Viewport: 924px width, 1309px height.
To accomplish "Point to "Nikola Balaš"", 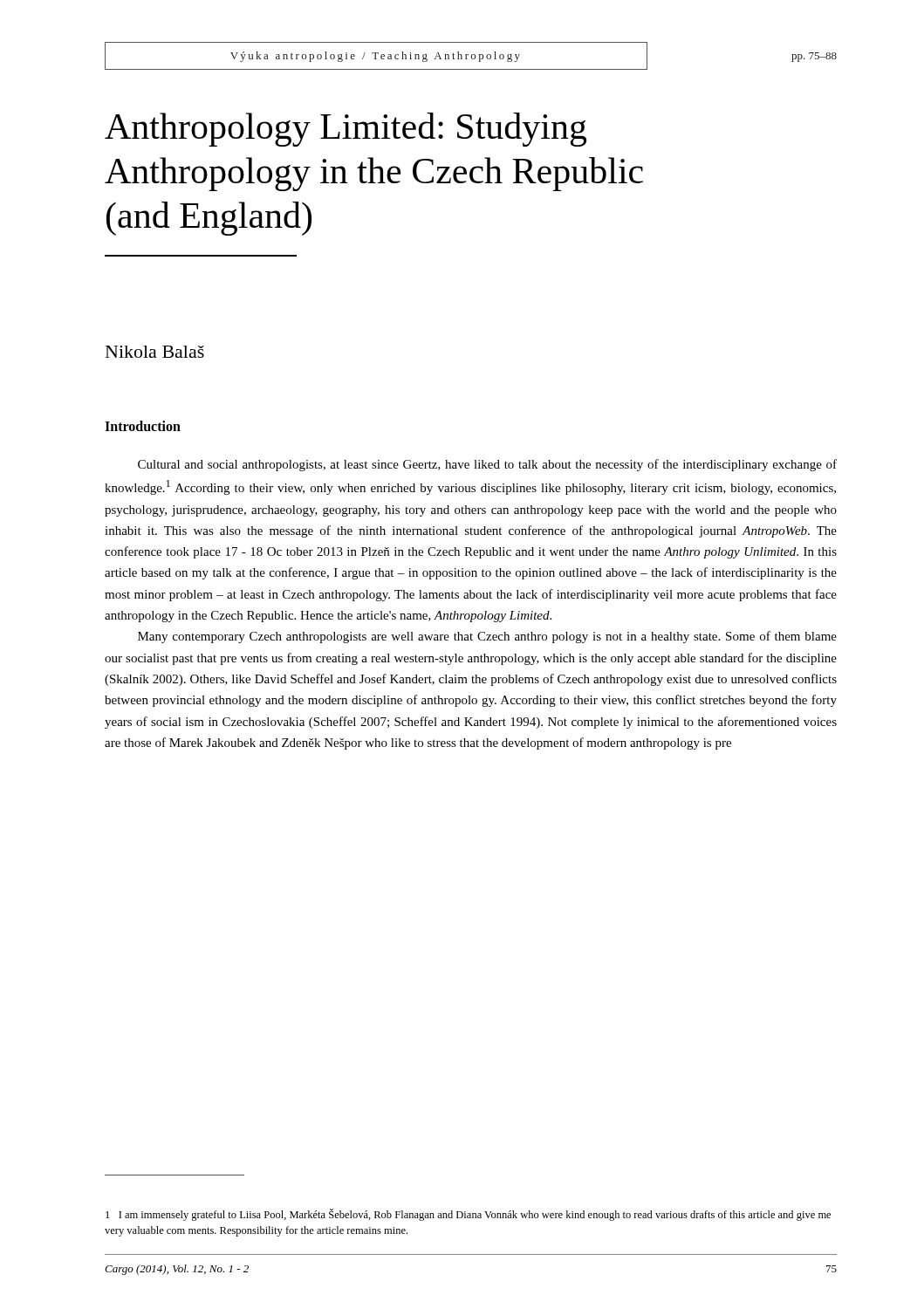I will 155,351.
